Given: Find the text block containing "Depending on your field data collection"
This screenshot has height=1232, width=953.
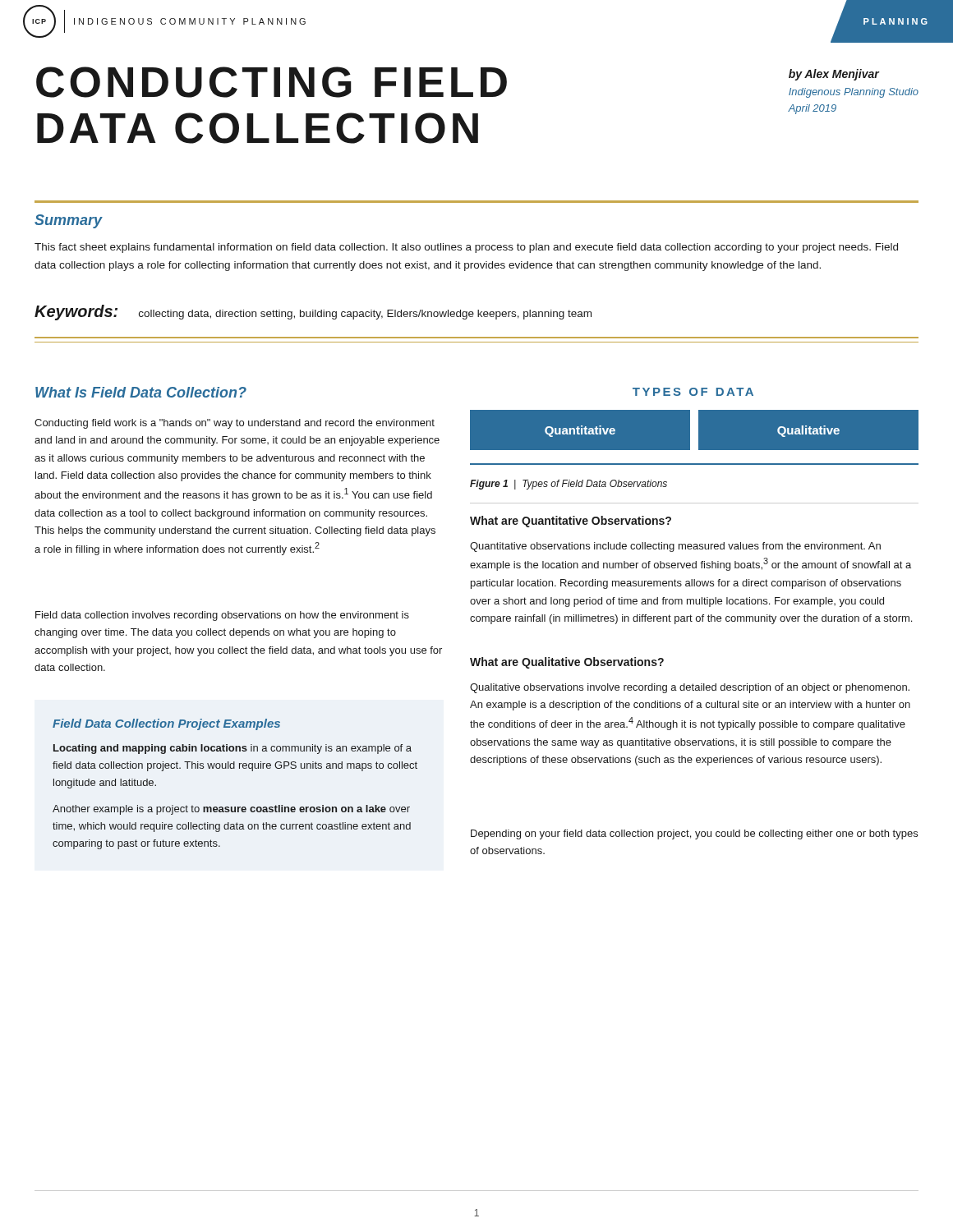Looking at the screenshot, I should click(x=694, y=842).
